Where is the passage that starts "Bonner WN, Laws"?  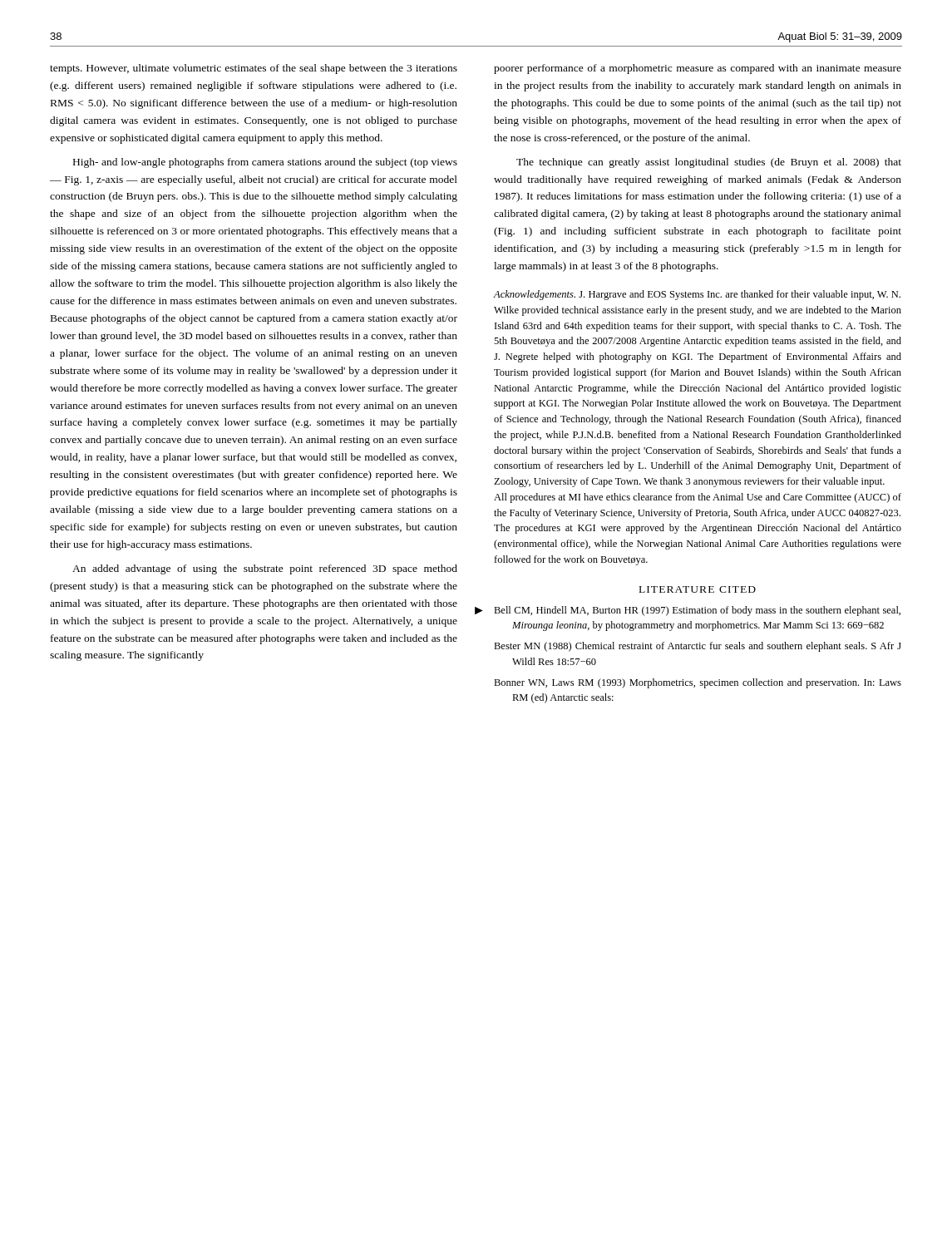(x=698, y=690)
